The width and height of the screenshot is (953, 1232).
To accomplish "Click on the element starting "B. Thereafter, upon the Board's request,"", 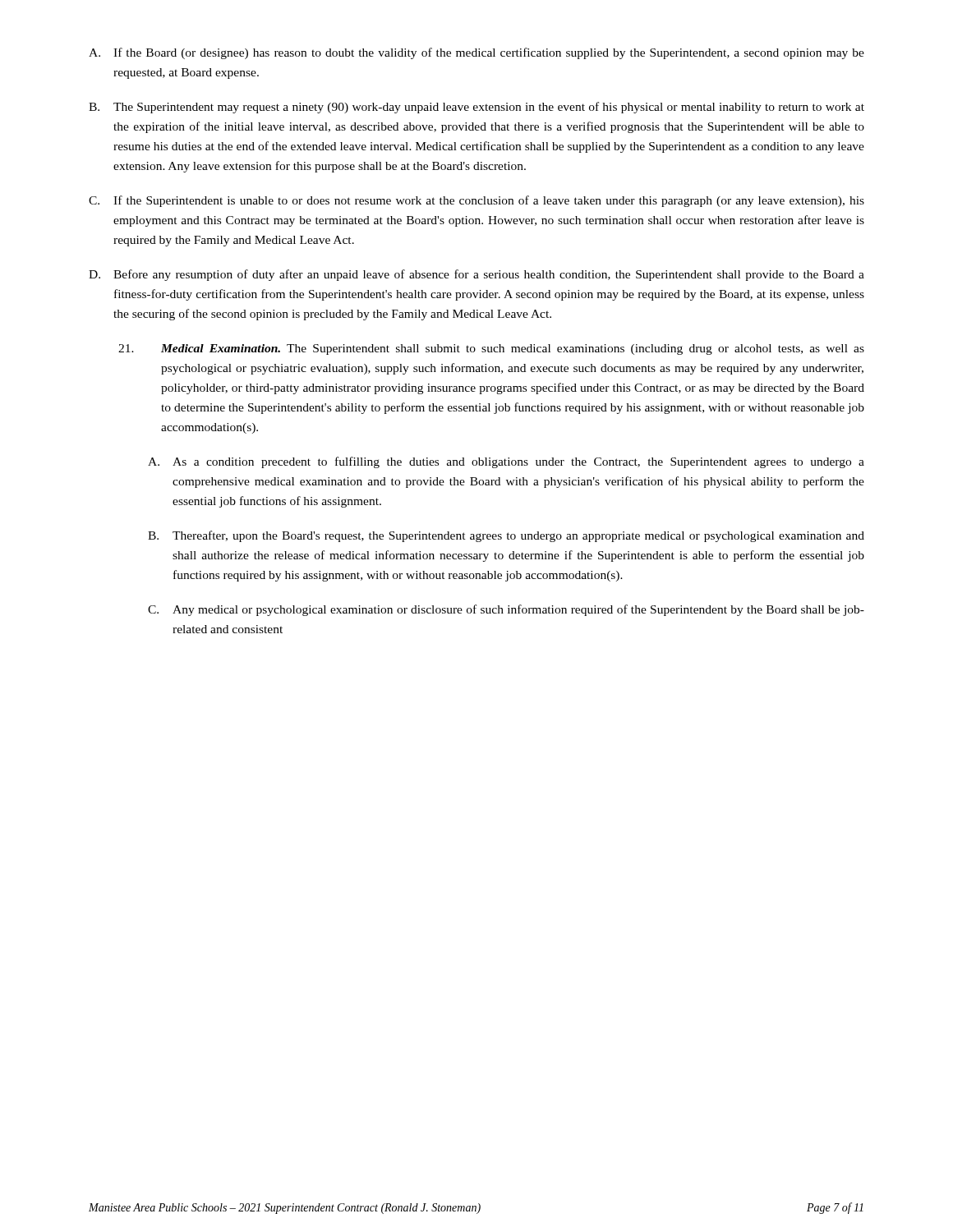I will (506, 556).
